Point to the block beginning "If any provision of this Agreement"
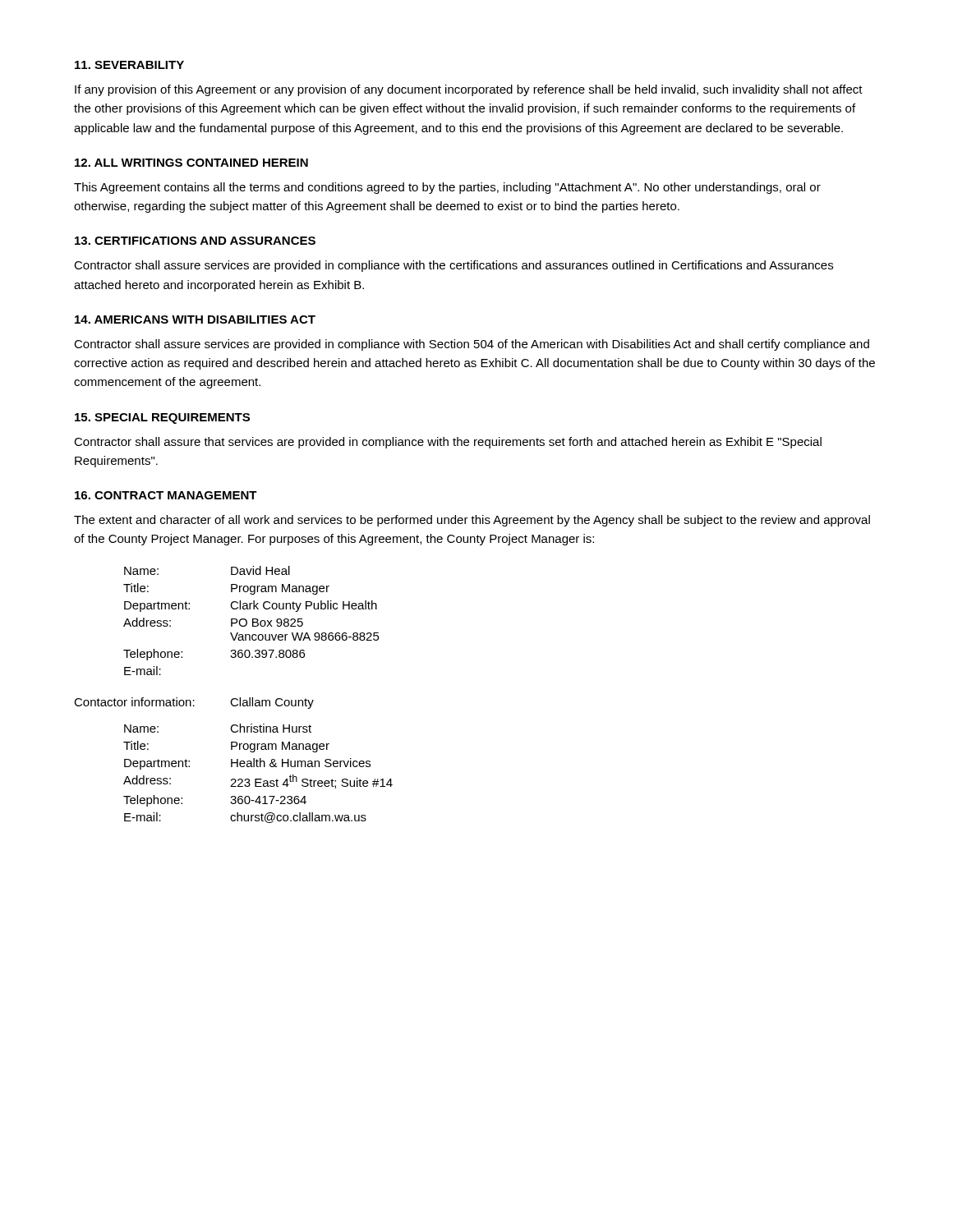This screenshot has width=953, height=1232. click(468, 108)
